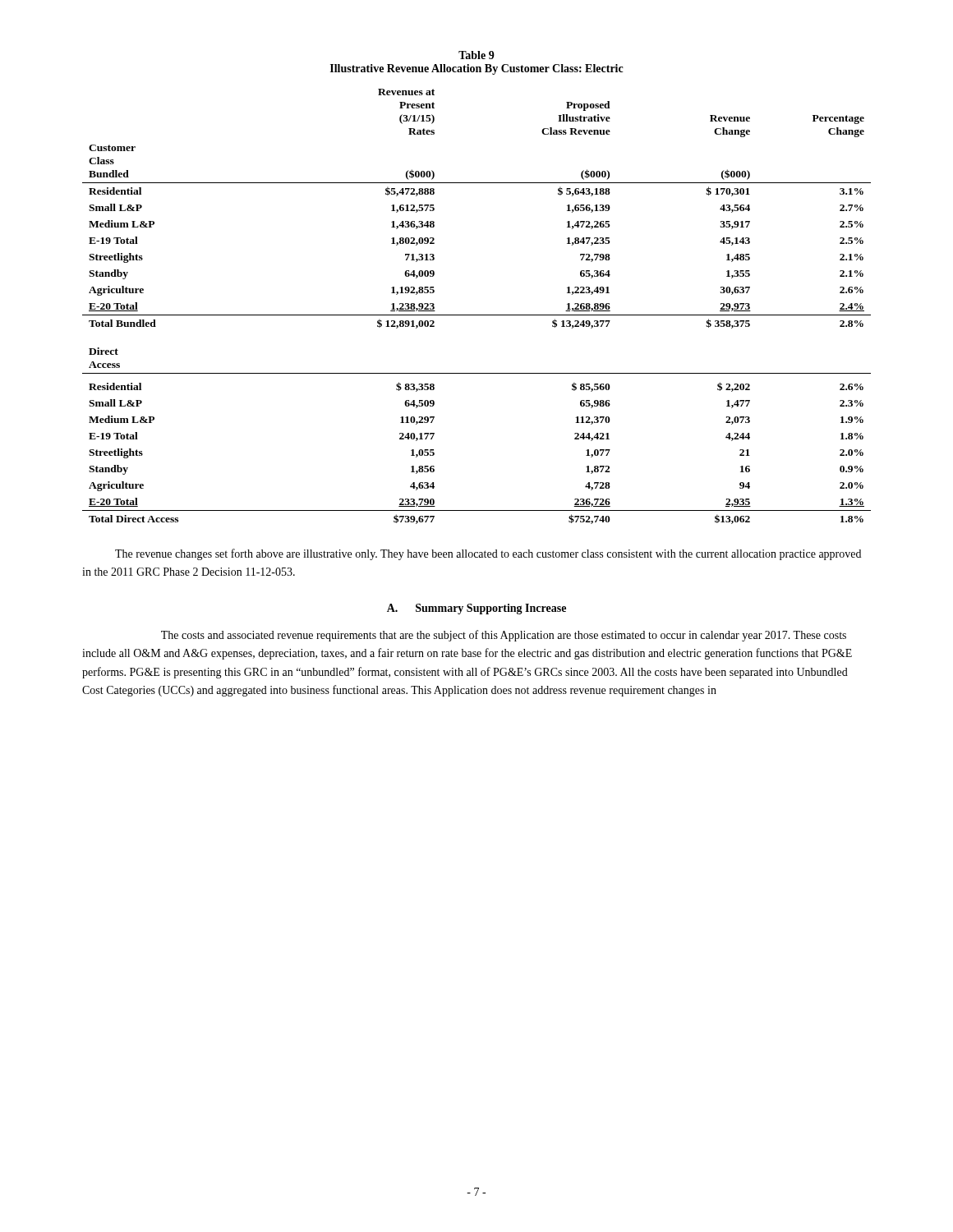Viewport: 953px width, 1232px height.
Task: Point to the block starting "The revenue changes set forth"
Action: (x=472, y=563)
